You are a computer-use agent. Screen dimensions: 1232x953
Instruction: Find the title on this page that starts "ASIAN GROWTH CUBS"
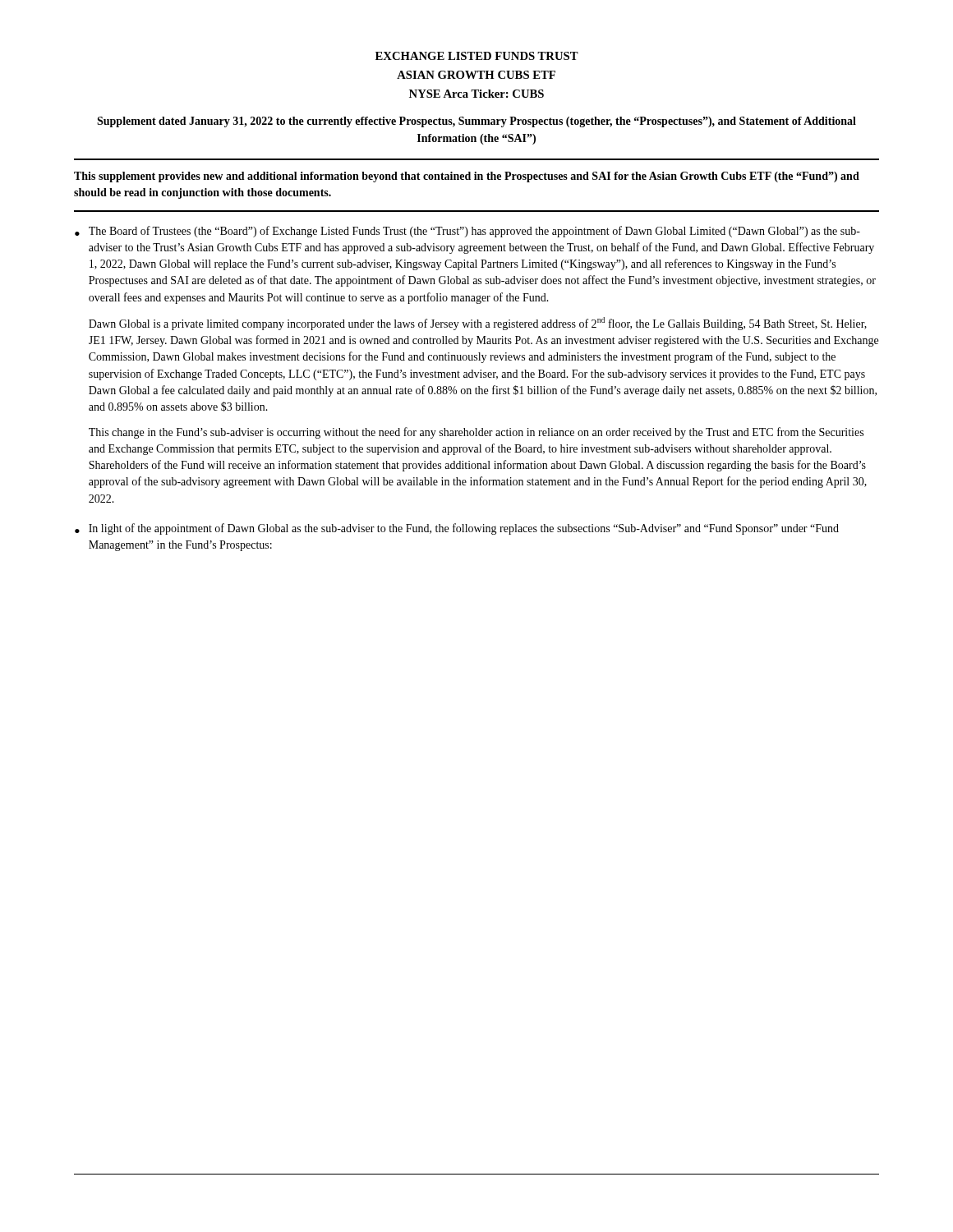coord(476,75)
